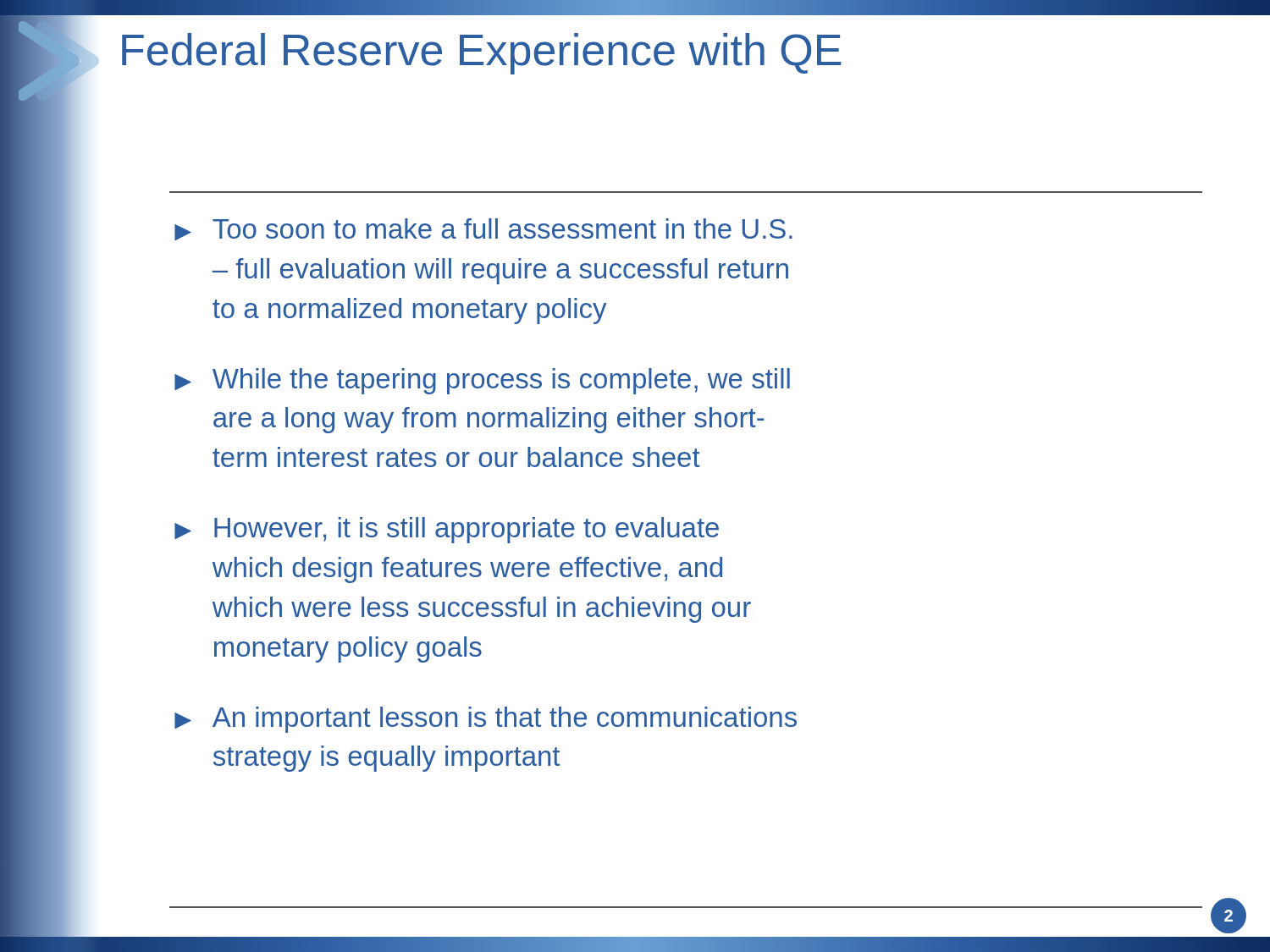Click the passage that begins "► An important lesson is that"
Viewport: 1270px width, 952px height.
483,737
